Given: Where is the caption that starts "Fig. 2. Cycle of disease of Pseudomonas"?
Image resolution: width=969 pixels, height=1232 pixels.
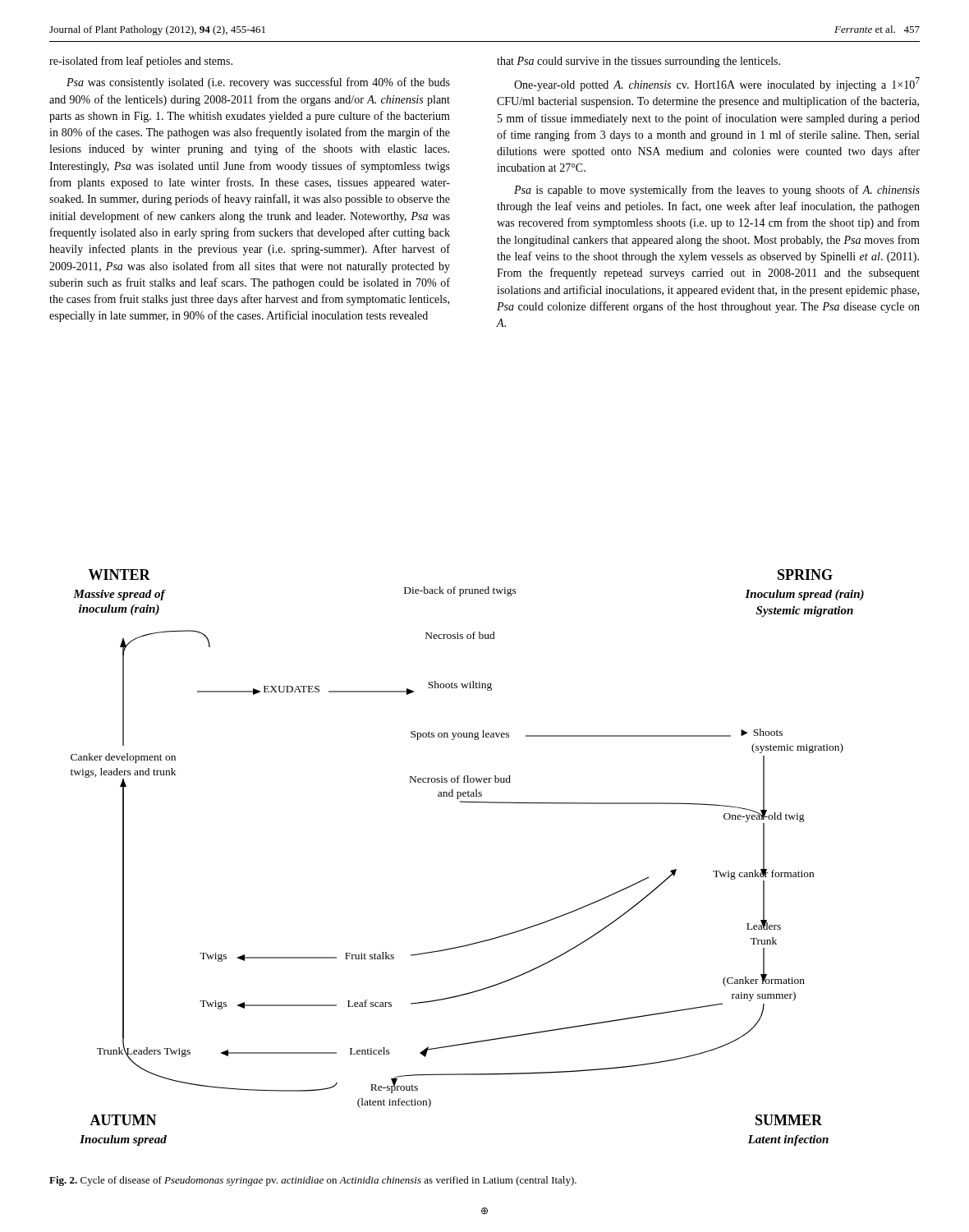Looking at the screenshot, I should (313, 1180).
